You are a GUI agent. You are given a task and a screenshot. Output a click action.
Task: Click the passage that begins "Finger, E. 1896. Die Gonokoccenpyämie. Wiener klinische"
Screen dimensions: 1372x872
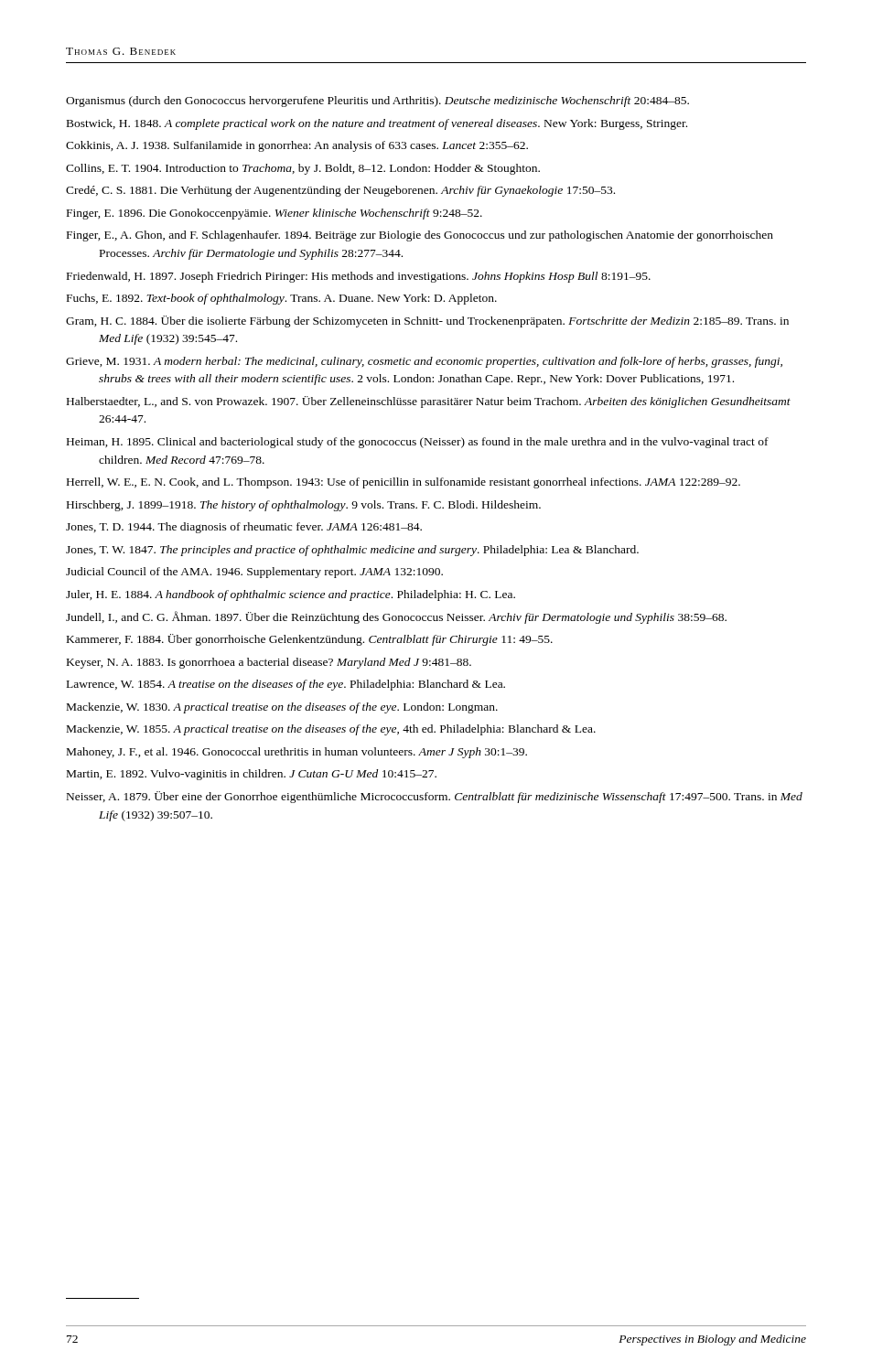coord(274,213)
